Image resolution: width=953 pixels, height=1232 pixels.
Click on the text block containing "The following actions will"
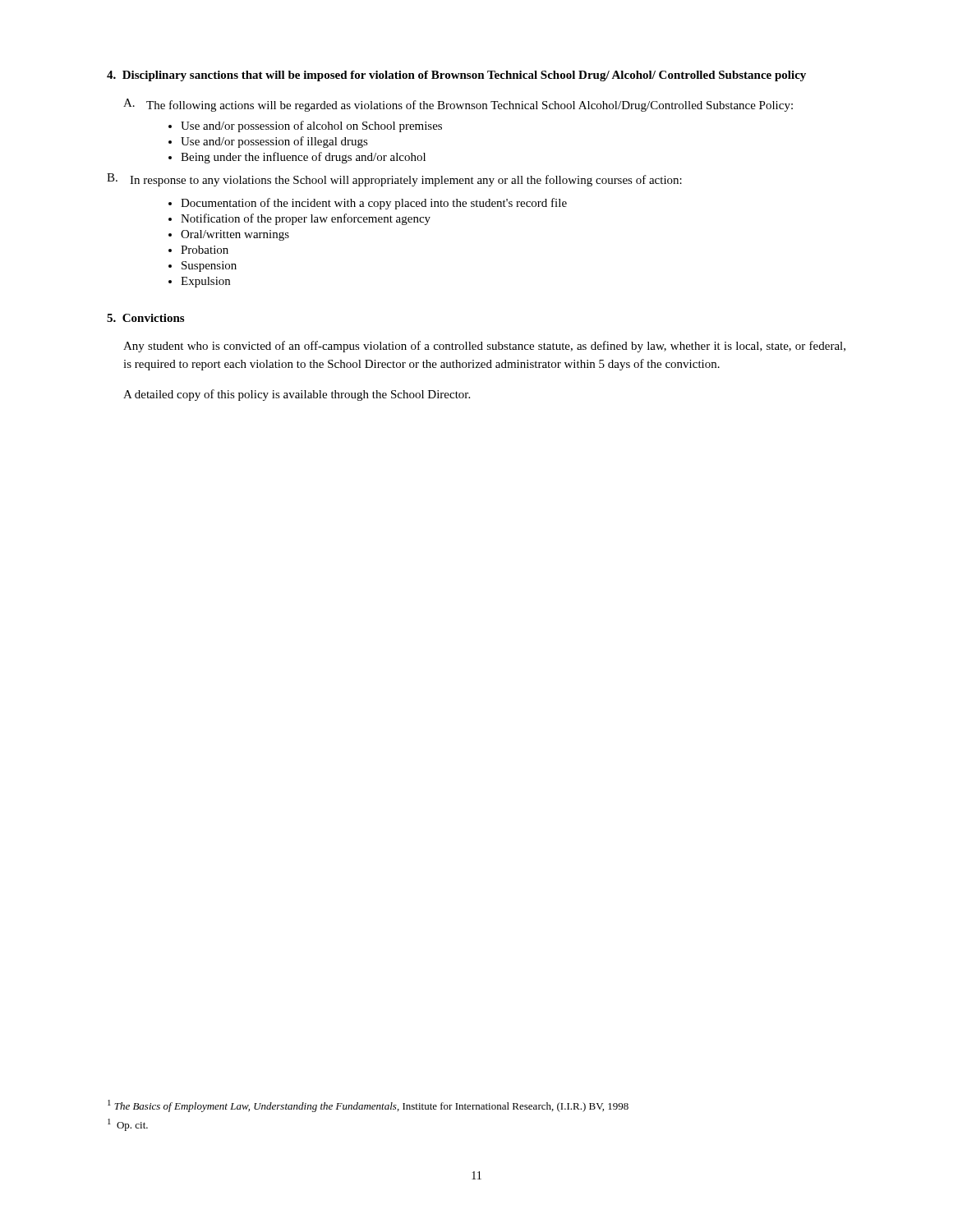coord(470,105)
